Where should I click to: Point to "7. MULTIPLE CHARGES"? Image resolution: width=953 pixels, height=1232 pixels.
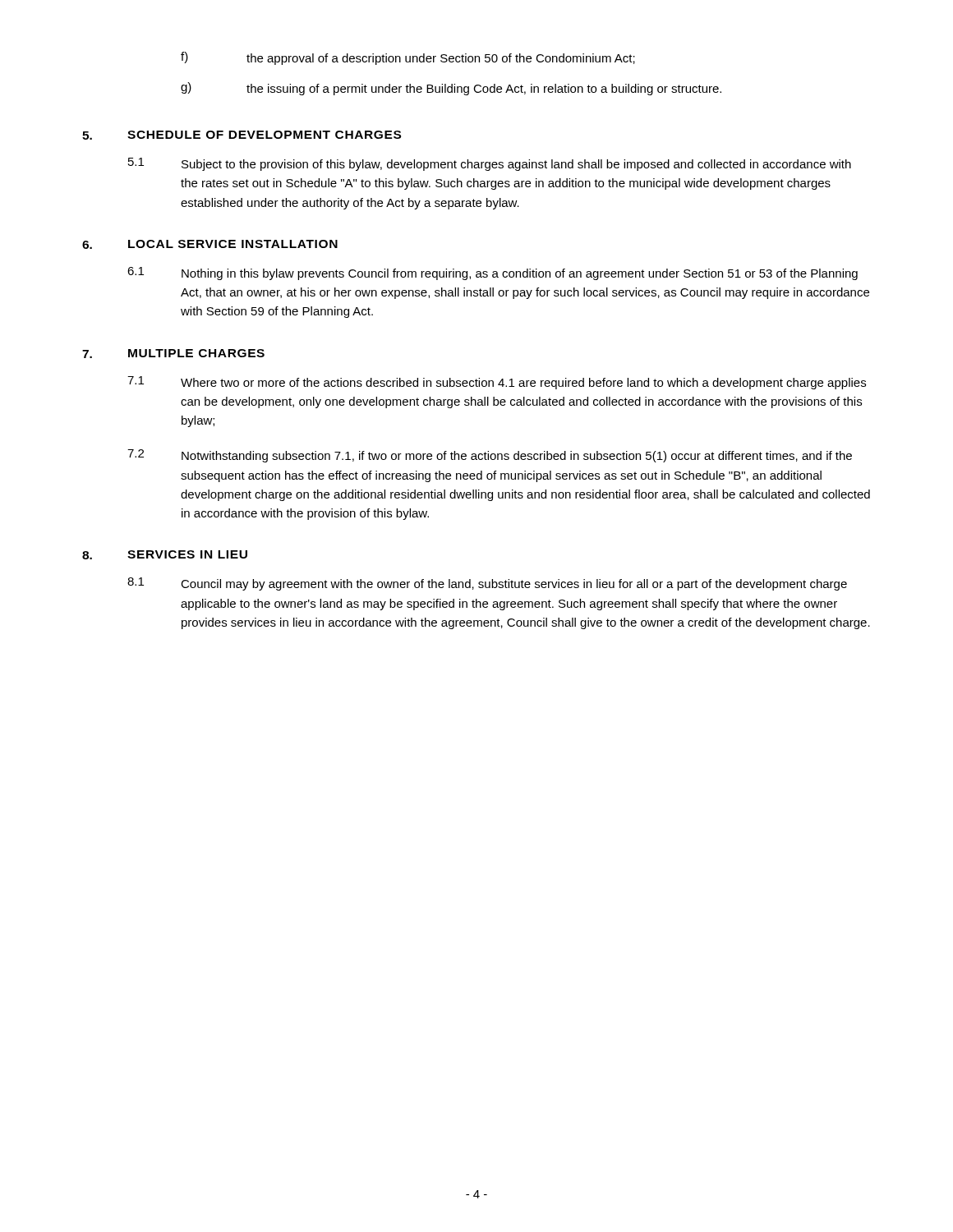pyautogui.click(x=174, y=353)
